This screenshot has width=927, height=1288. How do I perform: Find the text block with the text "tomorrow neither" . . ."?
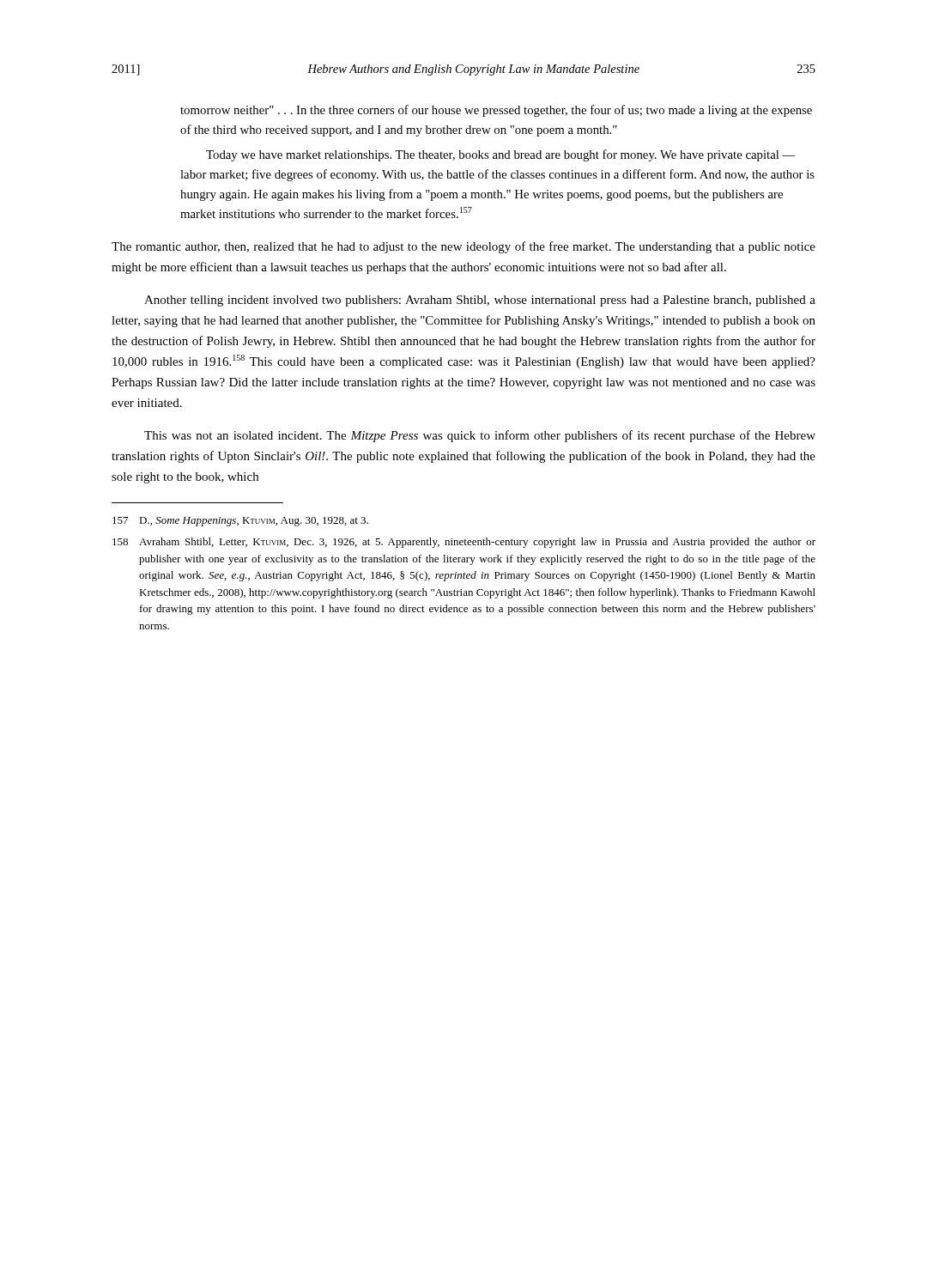(498, 162)
